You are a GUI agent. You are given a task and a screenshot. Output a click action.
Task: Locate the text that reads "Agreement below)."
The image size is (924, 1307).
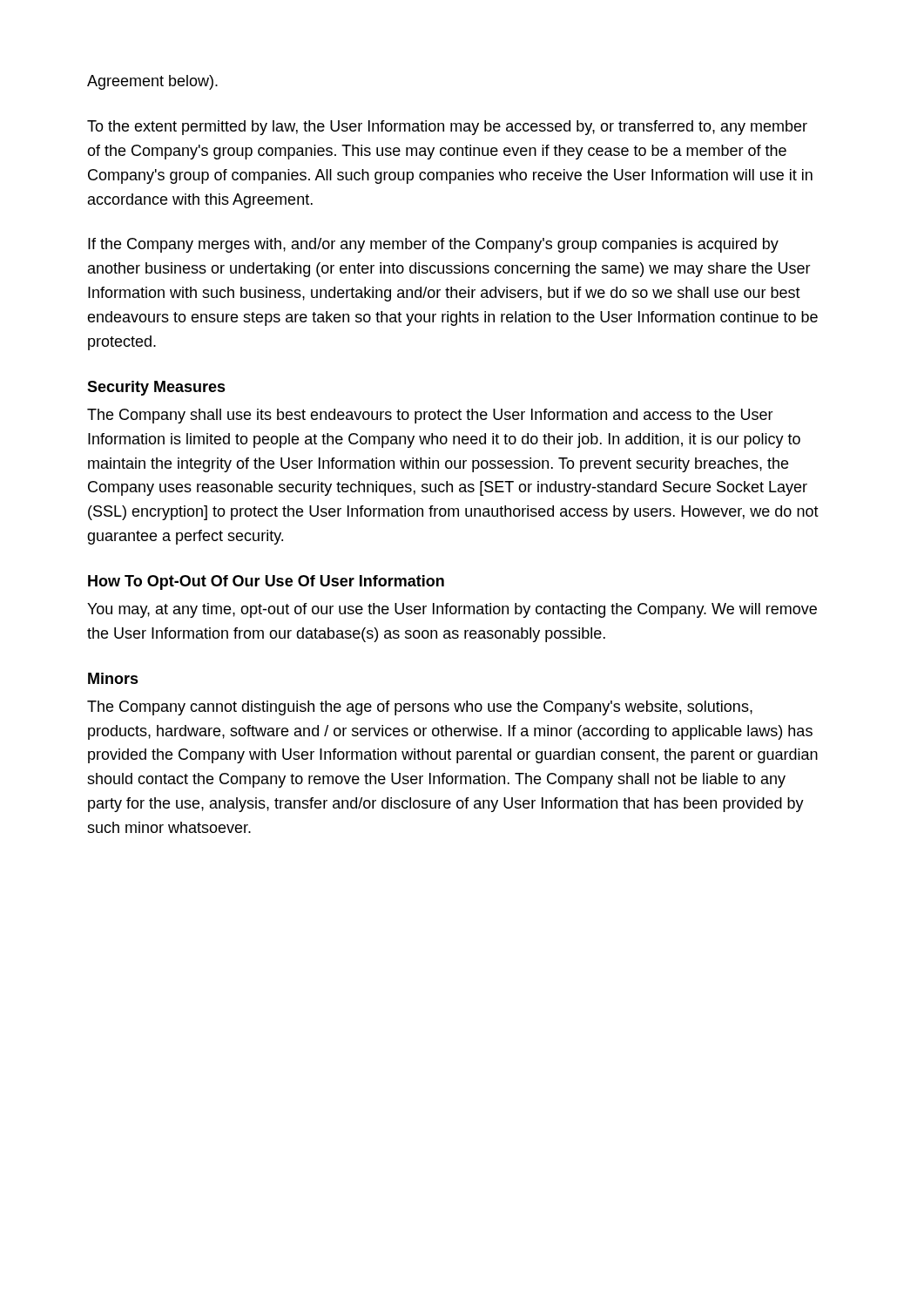(153, 81)
